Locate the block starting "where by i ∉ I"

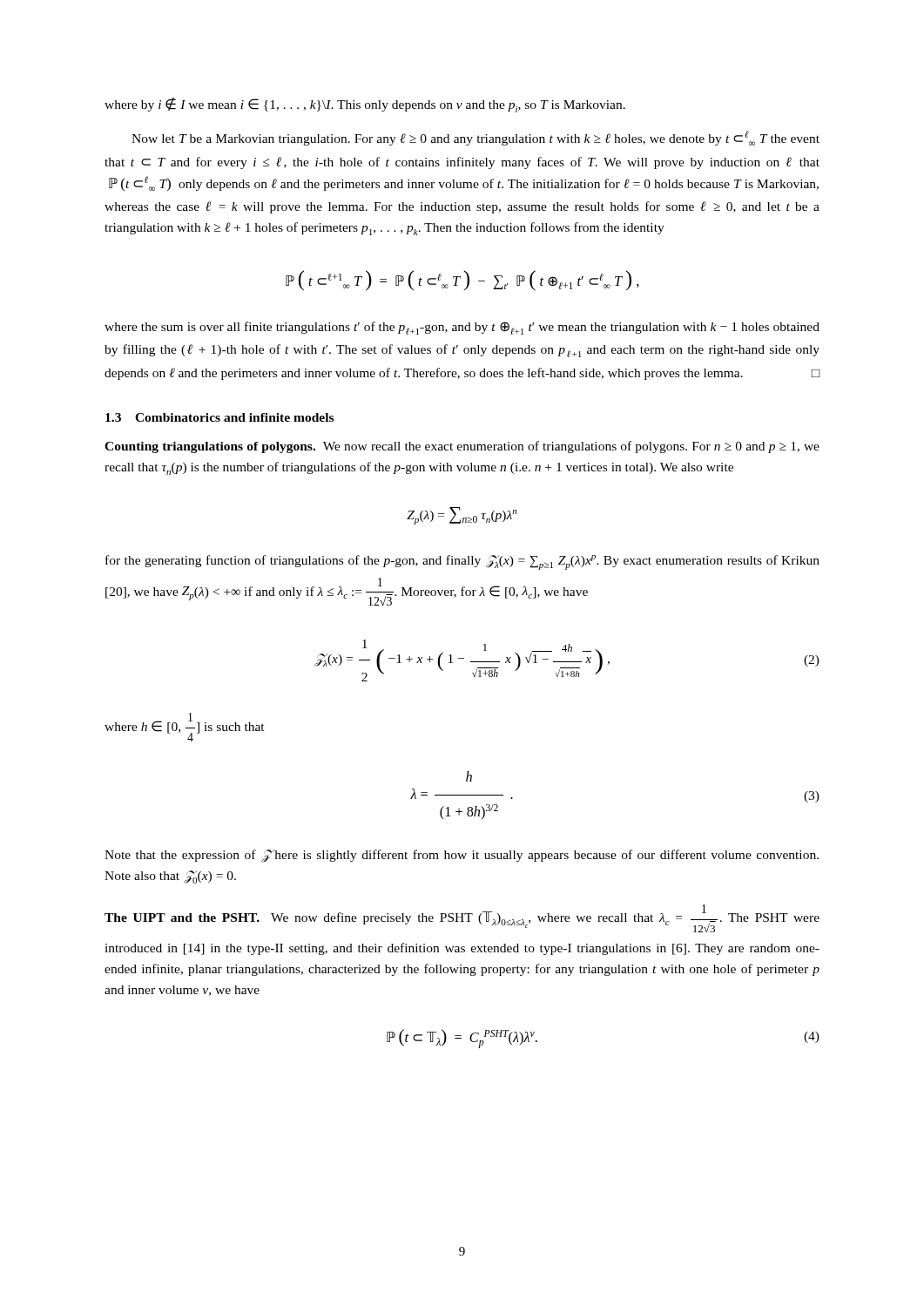pos(365,105)
